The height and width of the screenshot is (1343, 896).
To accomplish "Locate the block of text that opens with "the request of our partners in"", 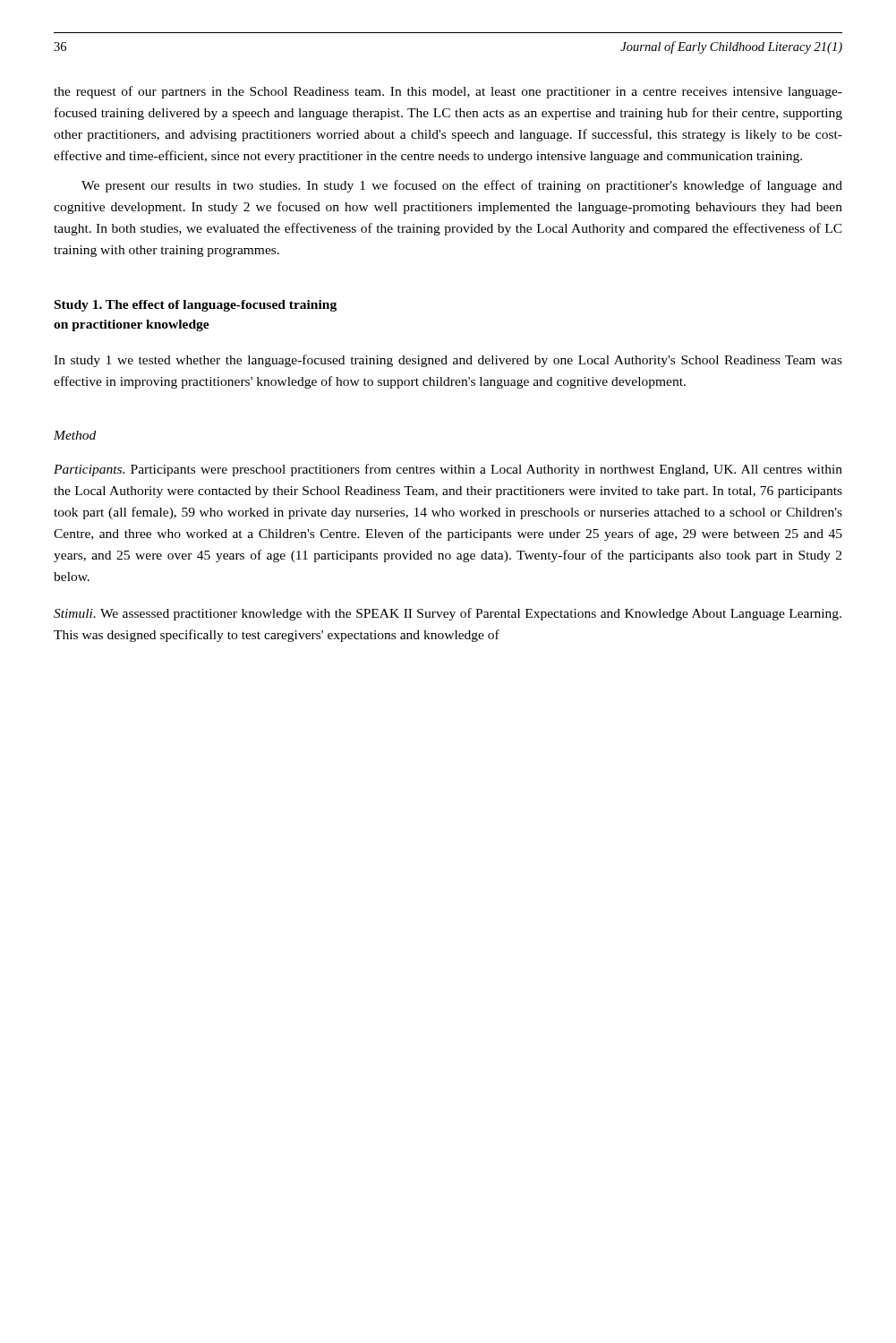I will point(448,170).
